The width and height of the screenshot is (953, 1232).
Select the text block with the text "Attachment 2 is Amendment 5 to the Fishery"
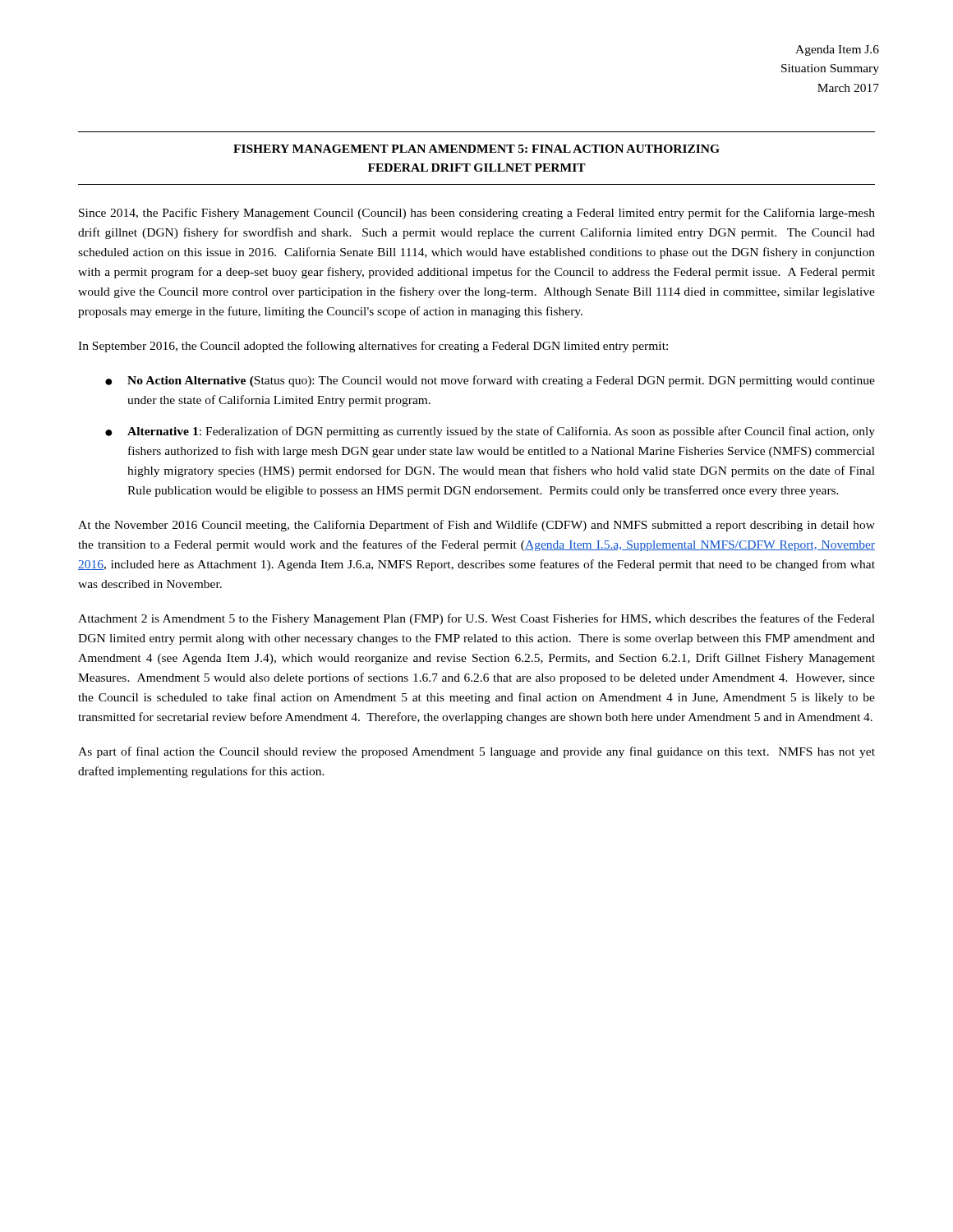tap(476, 667)
